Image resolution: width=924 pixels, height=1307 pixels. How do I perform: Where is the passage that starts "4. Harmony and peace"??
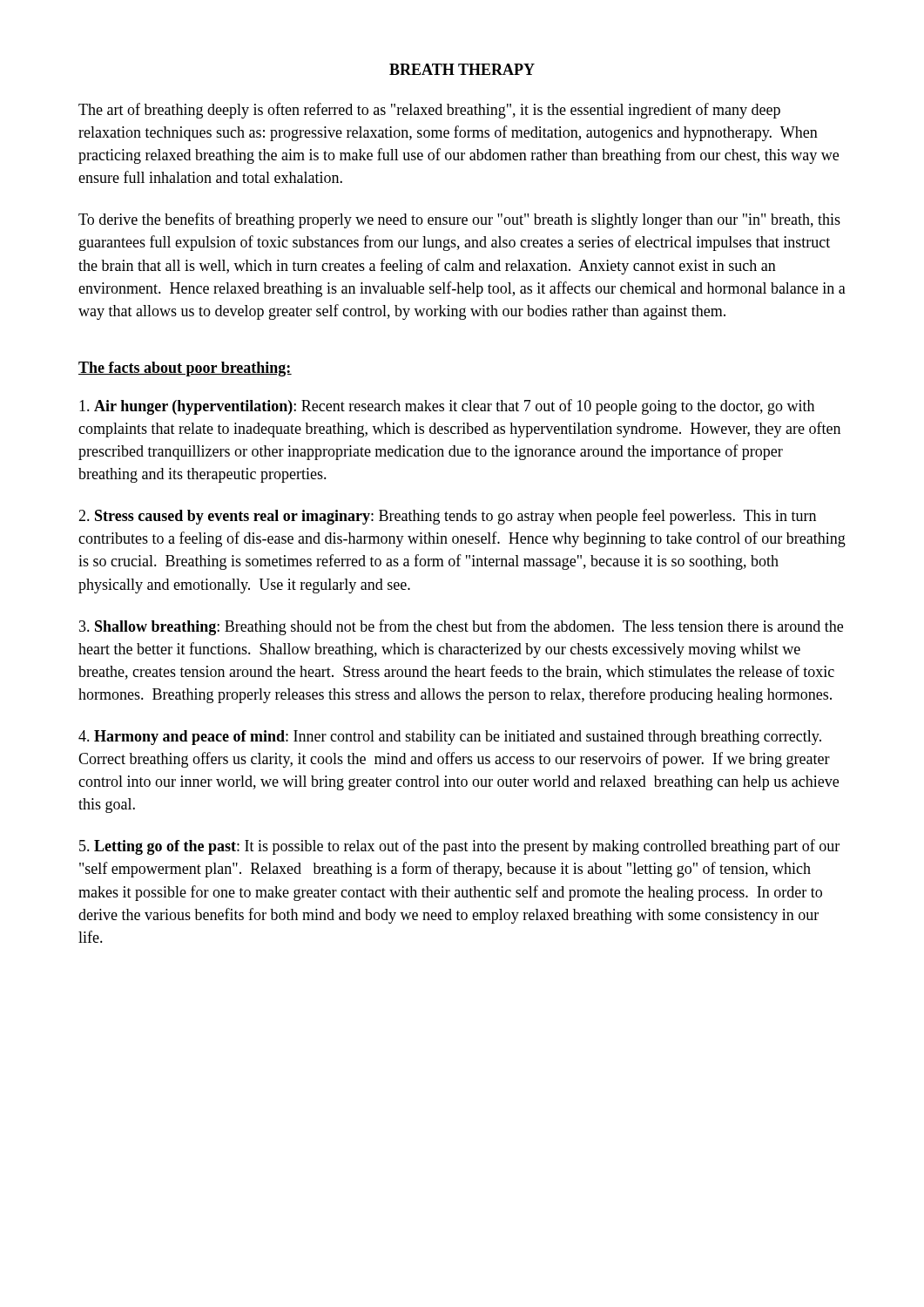tap(459, 770)
